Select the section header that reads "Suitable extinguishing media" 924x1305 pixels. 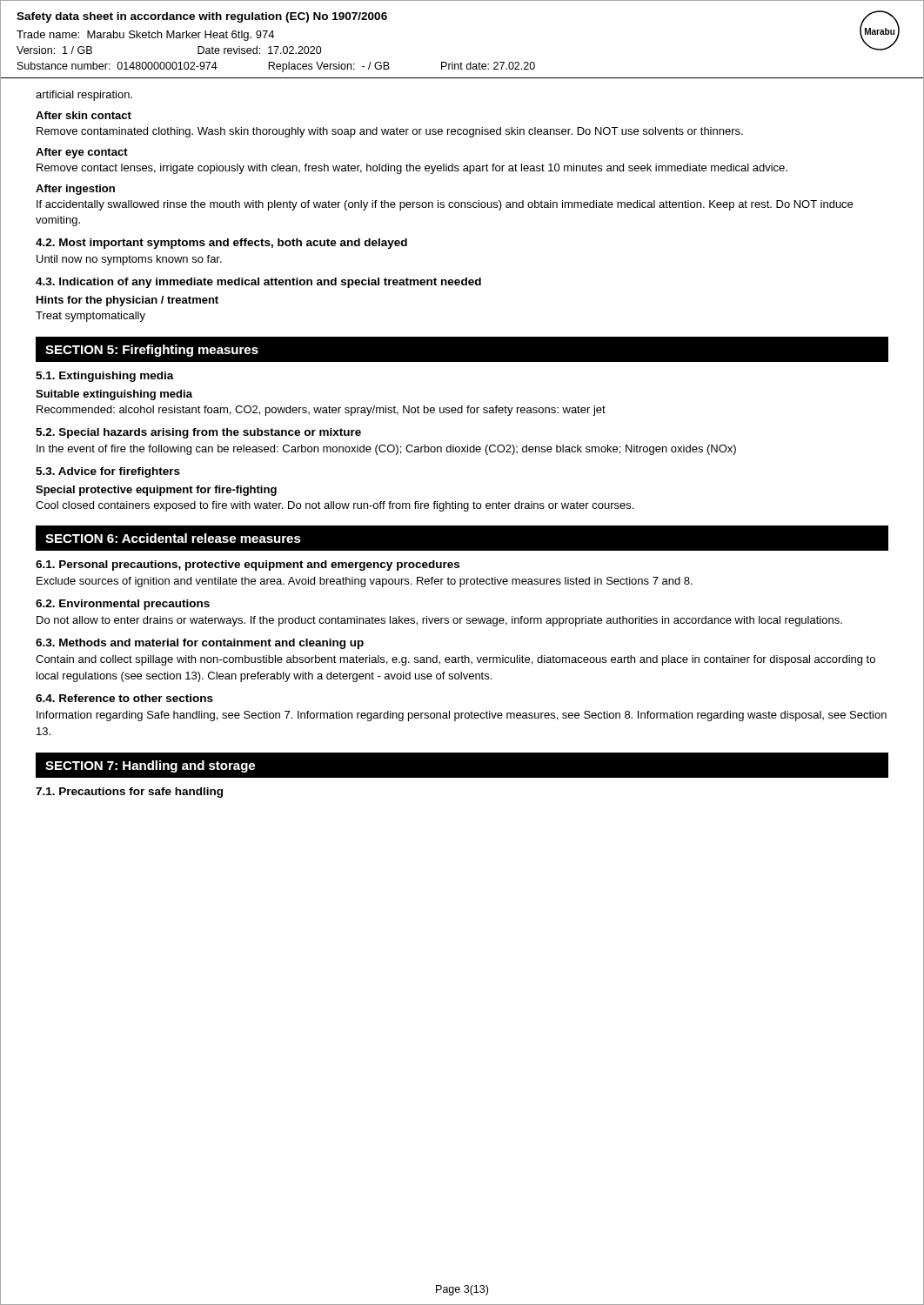[x=114, y=394]
